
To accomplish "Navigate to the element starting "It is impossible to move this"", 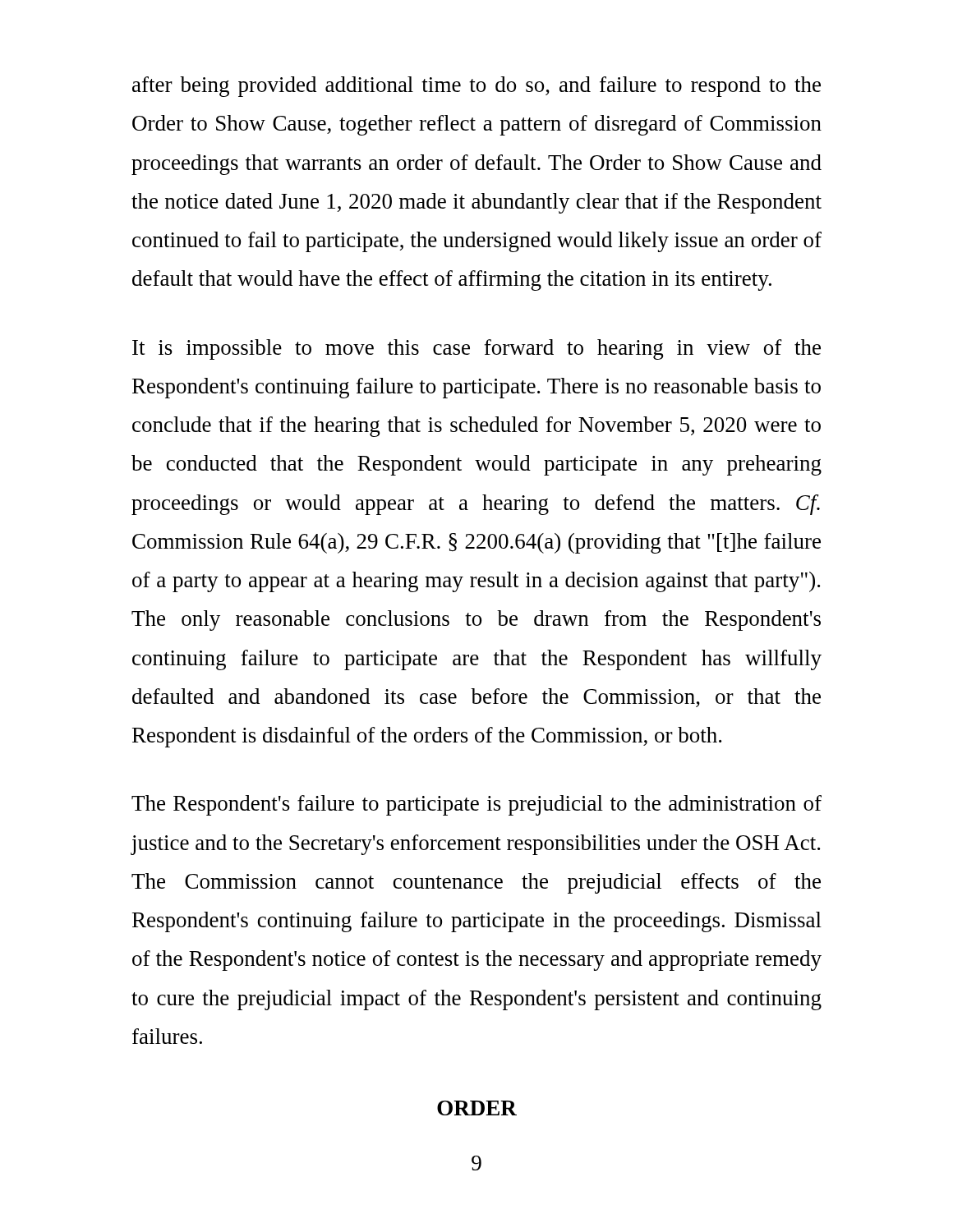I will [476, 542].
